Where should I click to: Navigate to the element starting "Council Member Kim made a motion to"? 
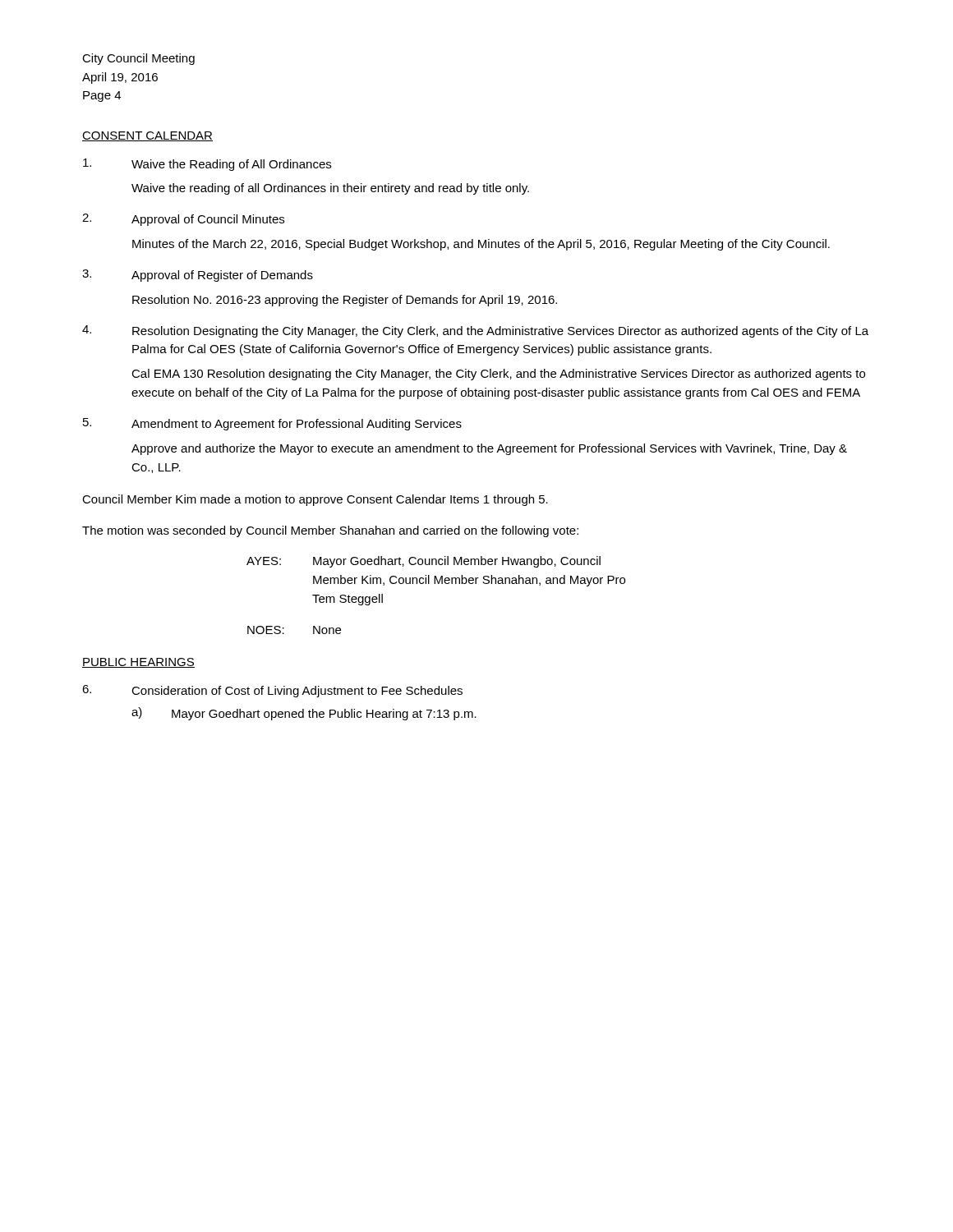tap(315, 499)
